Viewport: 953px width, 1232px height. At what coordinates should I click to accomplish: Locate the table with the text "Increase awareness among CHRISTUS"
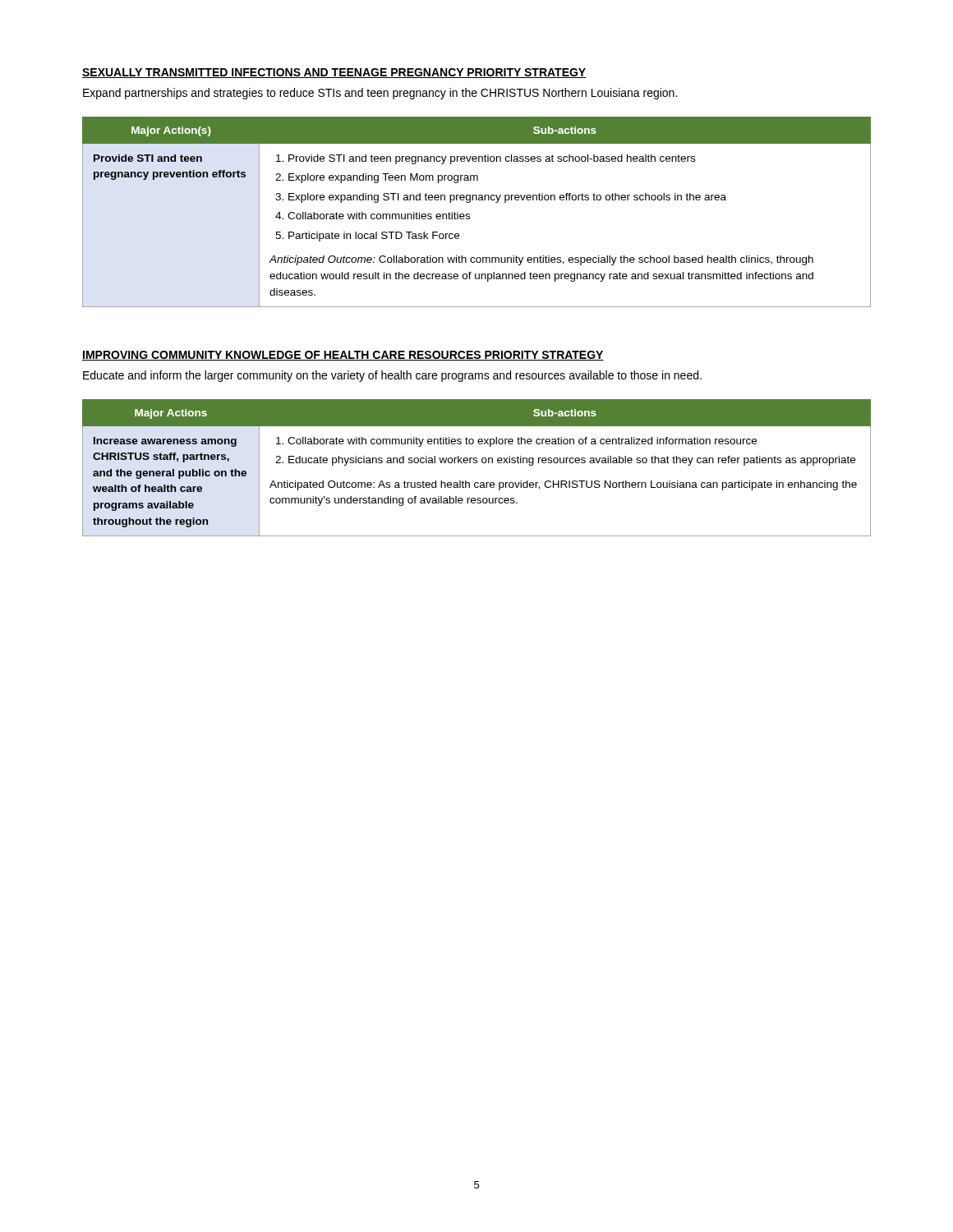pyautogui.click(x=476, y=468)
